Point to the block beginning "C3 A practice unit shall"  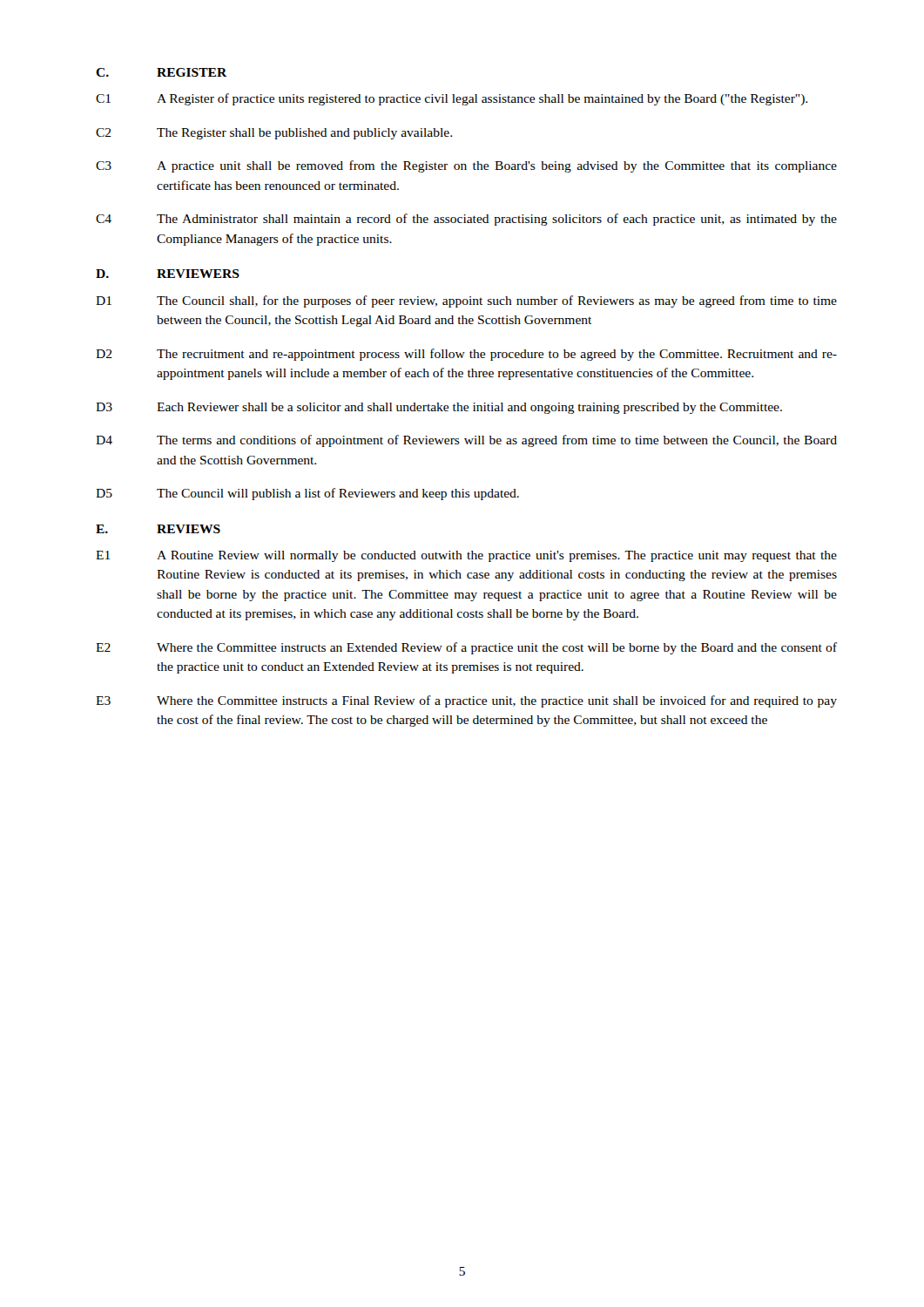pyautogui.click(x=466, y=176)
